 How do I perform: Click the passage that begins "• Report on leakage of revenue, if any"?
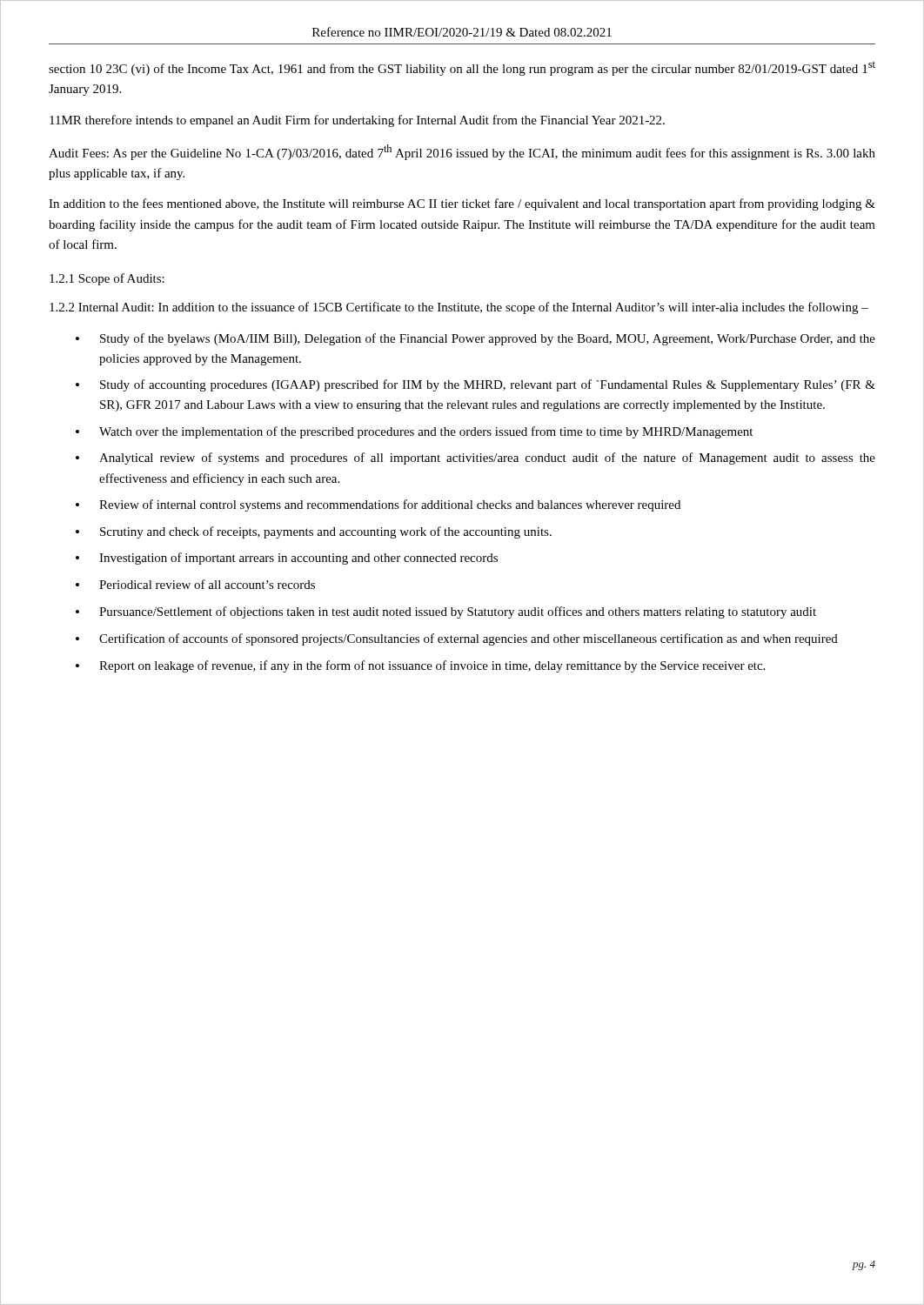pos(475,666)
